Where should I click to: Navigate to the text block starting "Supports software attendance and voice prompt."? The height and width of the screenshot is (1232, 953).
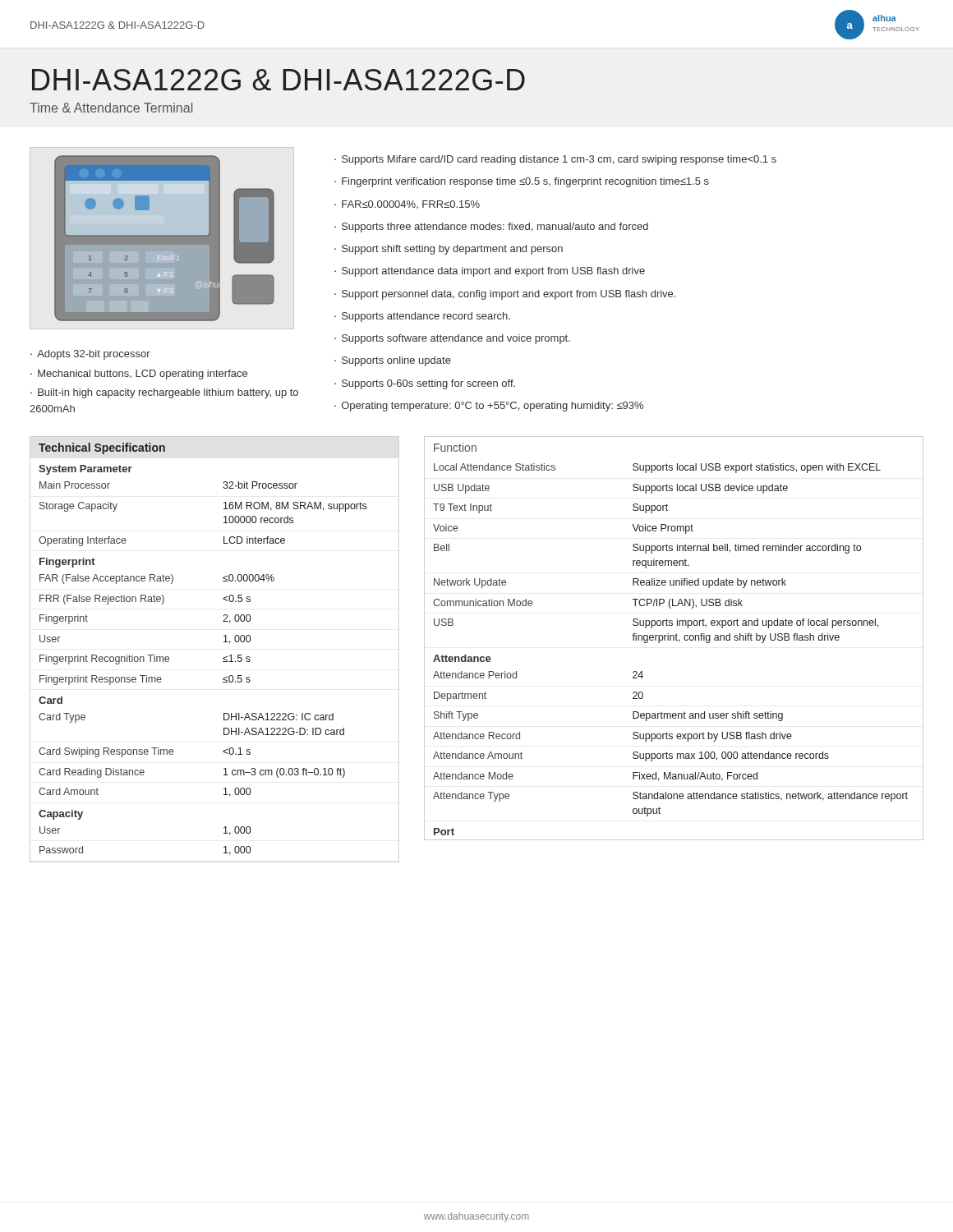pyautogui.click(x=456, y=338)
